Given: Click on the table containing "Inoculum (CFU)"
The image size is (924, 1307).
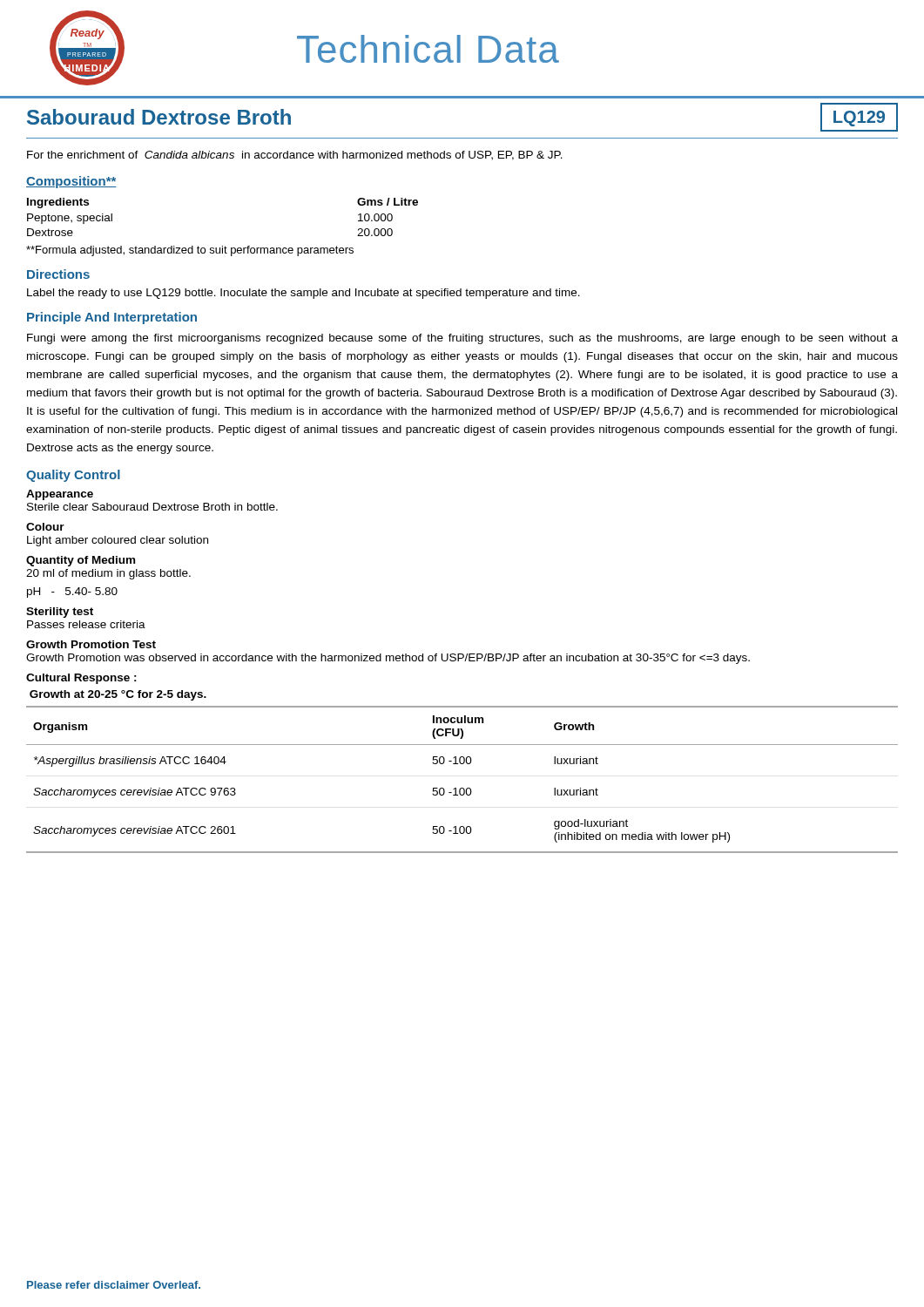Looking at the screenshot, I should (x=462, y=780).
